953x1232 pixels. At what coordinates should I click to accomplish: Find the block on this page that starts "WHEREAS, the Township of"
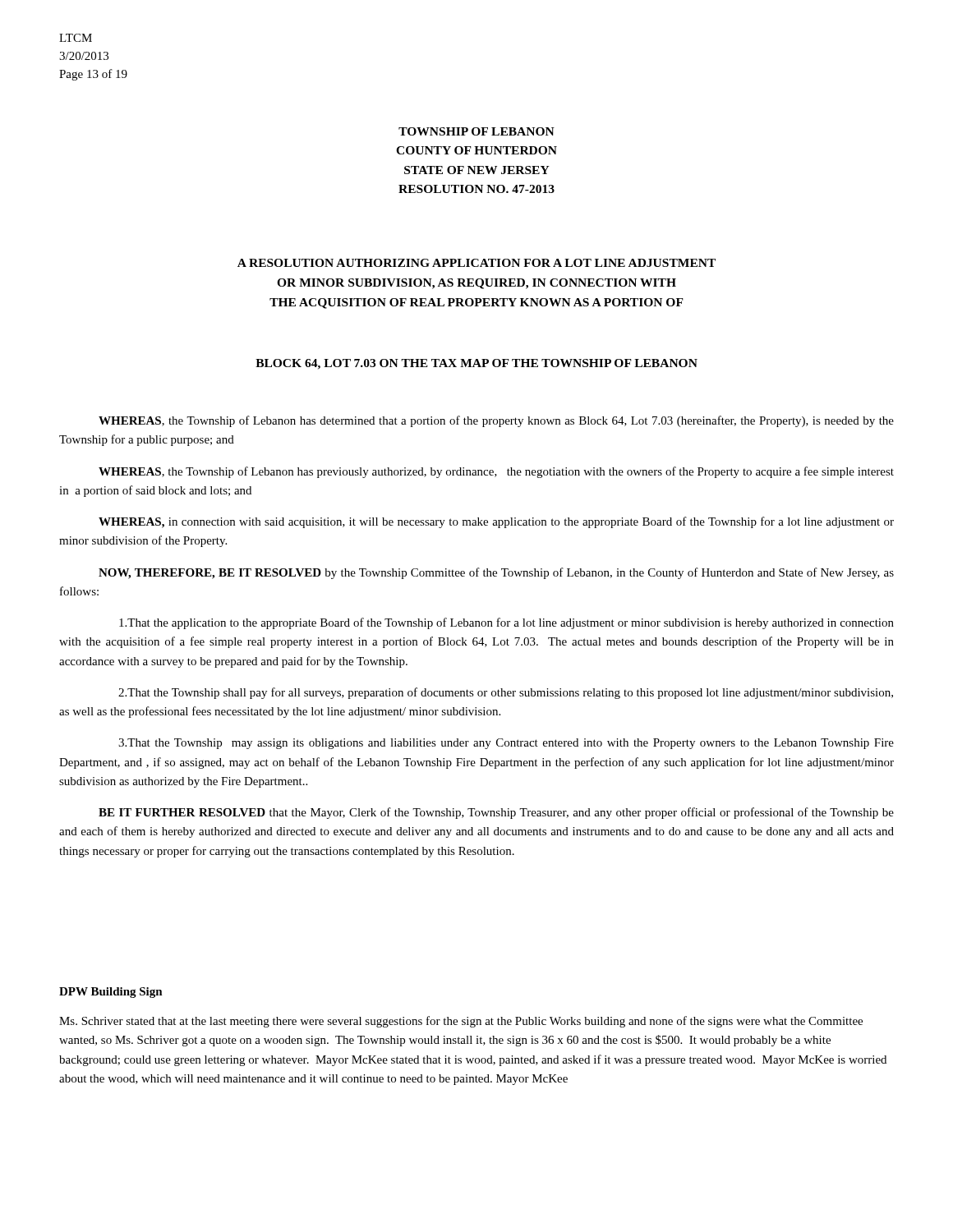(x=476, y=636)
